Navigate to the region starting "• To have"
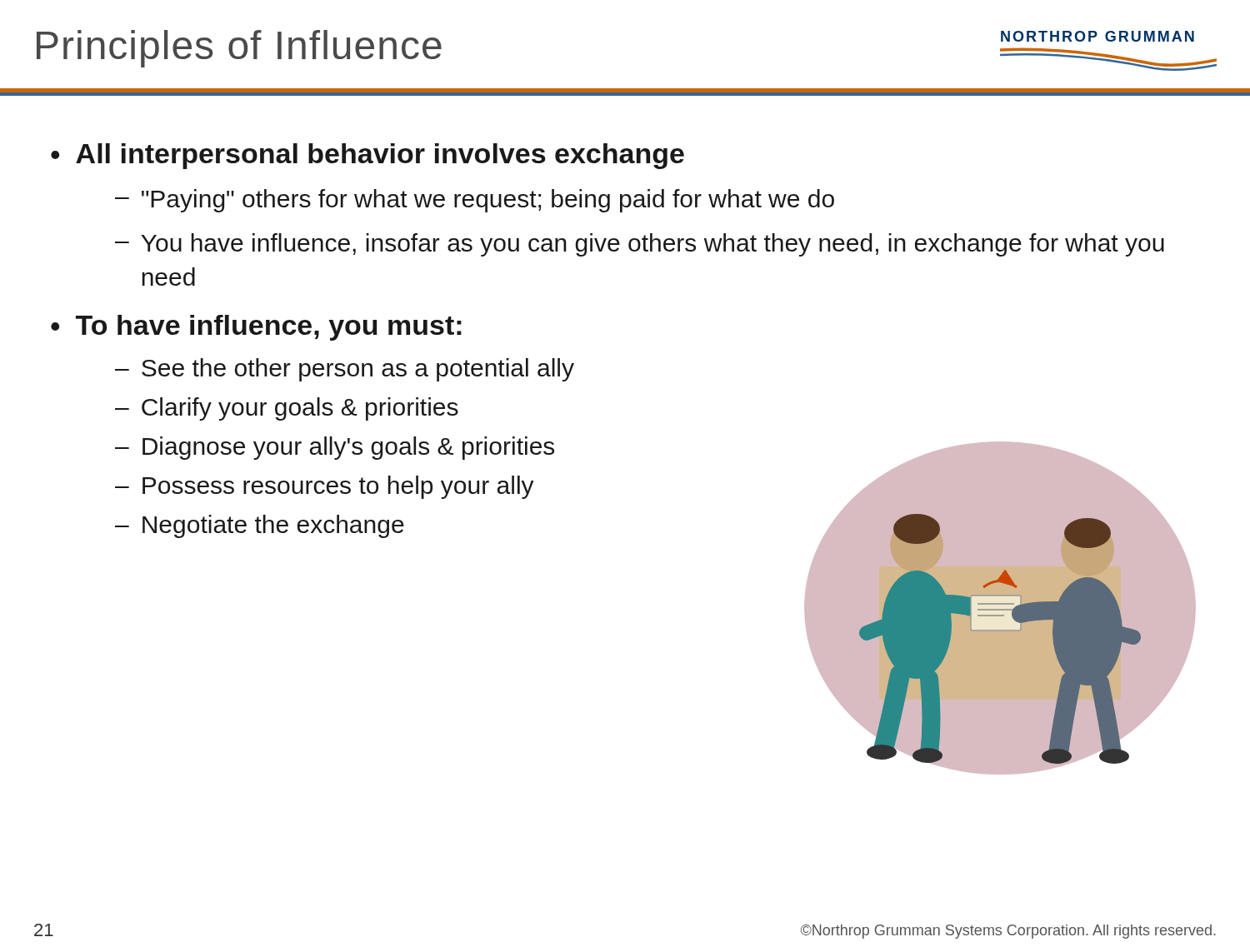This screenshot has width=1250, height=952. pyautogui.click(x=257, y=326)
